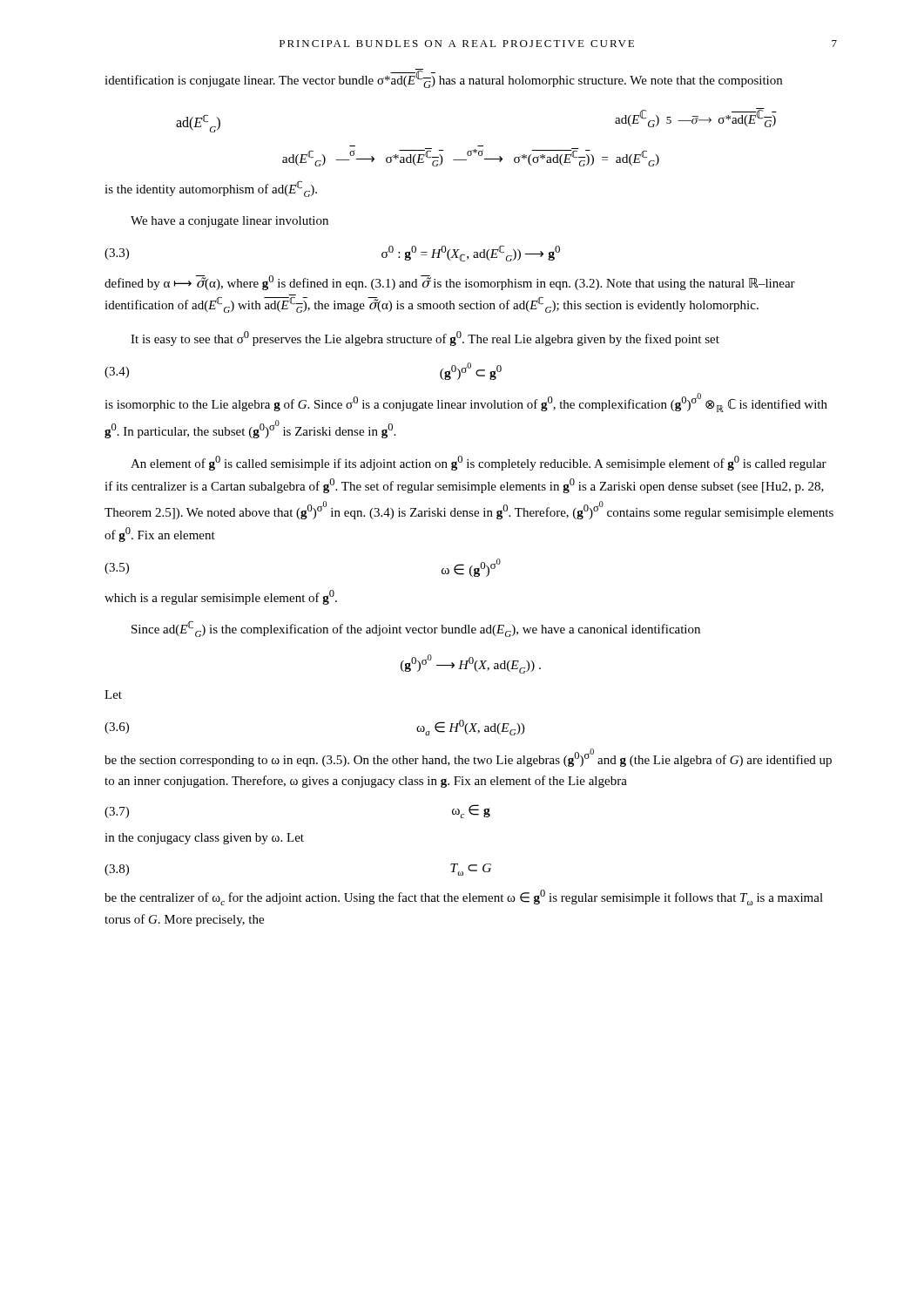Find the text block with the text "defined by α ⟼ σ̃(α), where g0"
The image size is (924, 1307).
click(471, 310)
